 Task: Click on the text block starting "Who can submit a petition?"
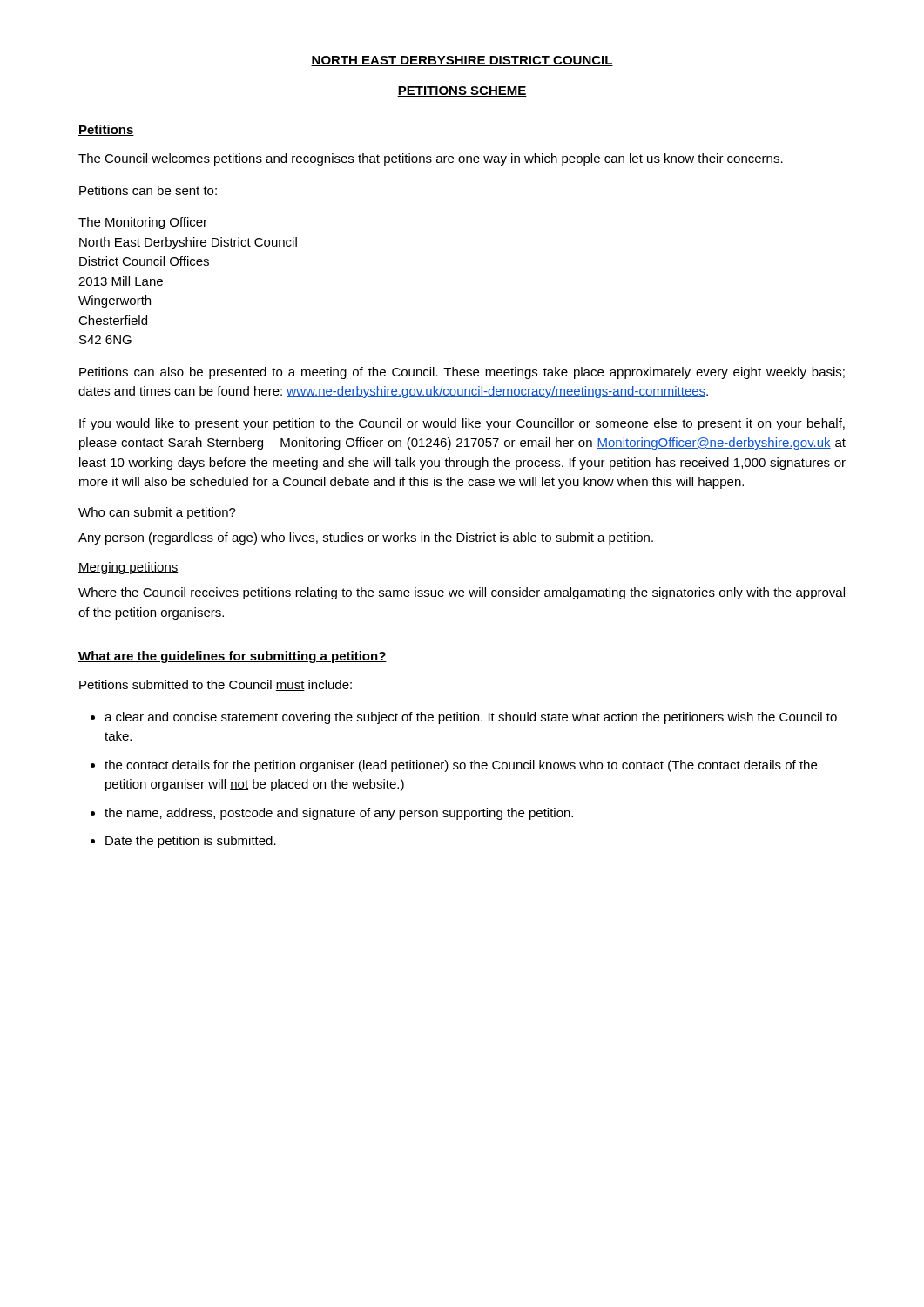pyautogui.click(x=157, y=511)
